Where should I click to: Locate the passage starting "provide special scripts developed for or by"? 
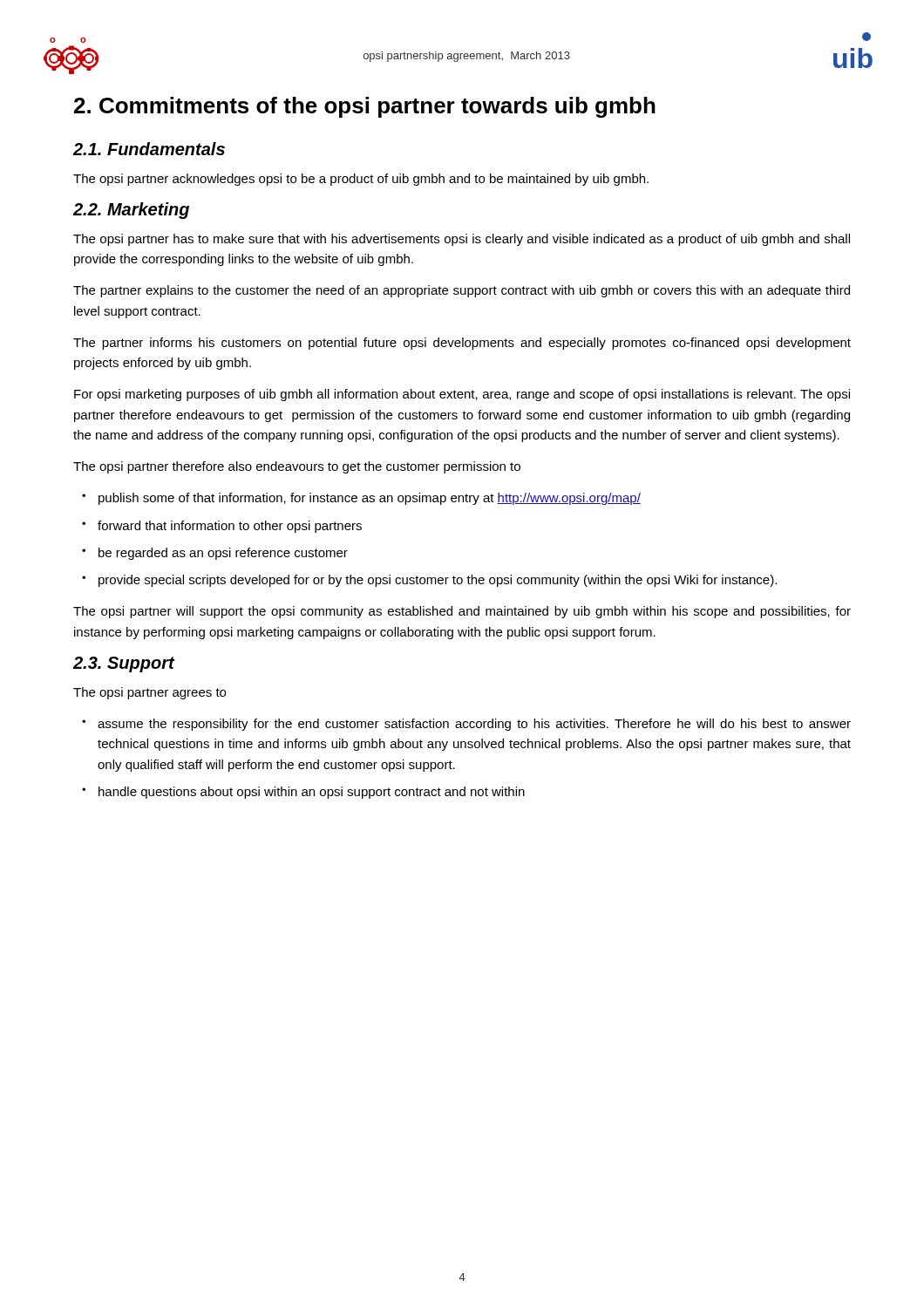pos(438,579)
